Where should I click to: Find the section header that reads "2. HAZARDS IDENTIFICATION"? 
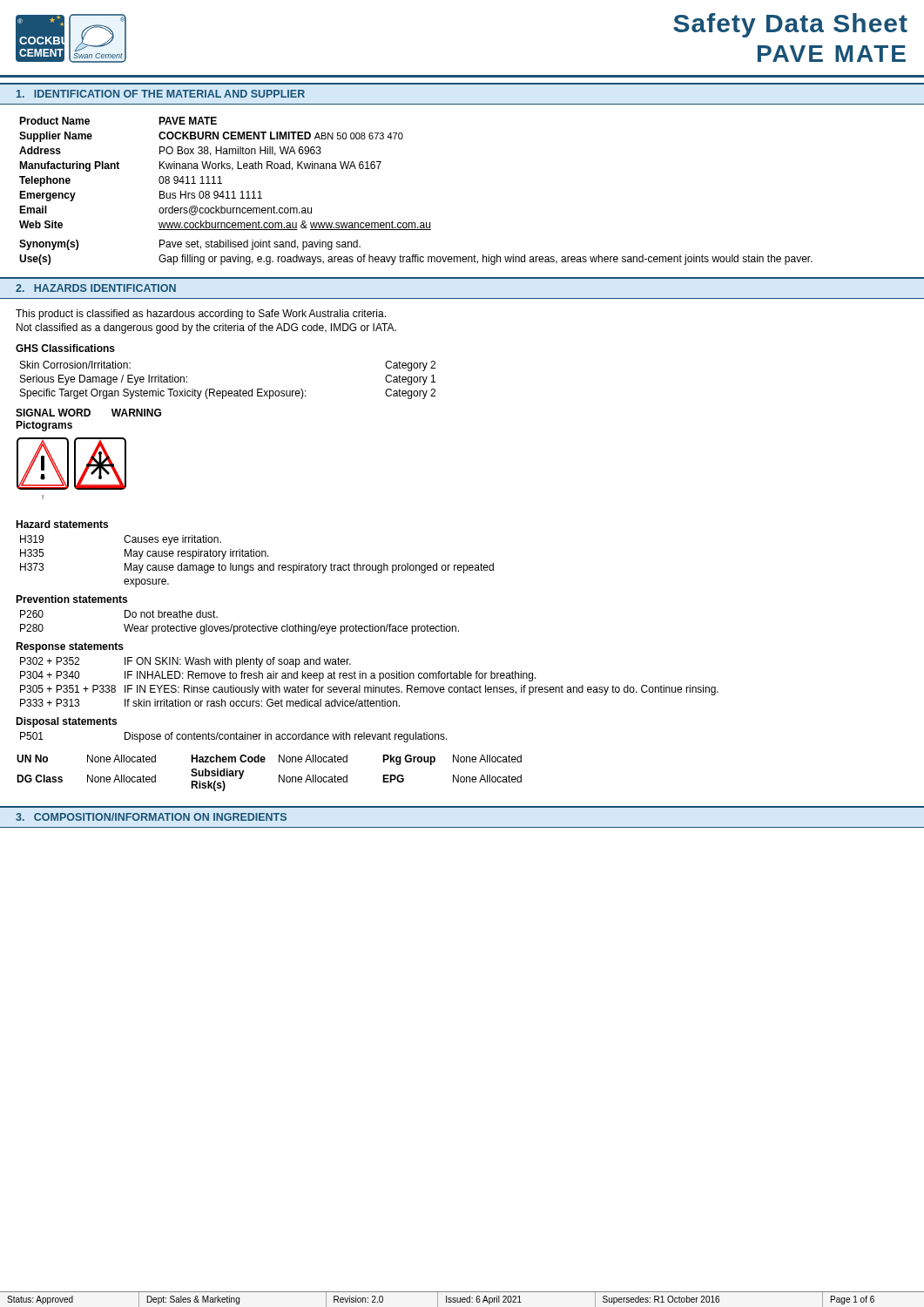point(96,288)
